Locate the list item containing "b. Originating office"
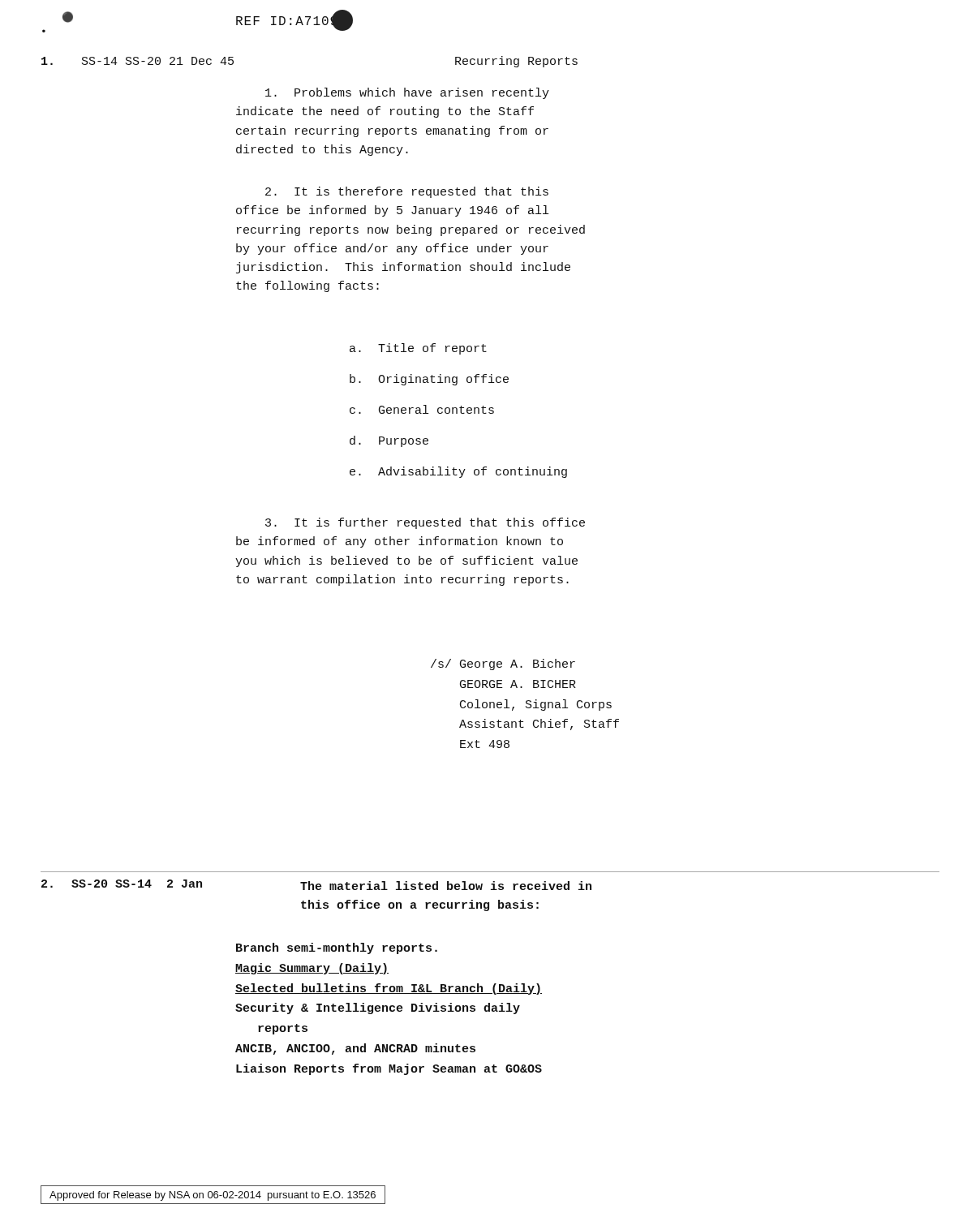The image size is (980, 1217). click(429, 380)
